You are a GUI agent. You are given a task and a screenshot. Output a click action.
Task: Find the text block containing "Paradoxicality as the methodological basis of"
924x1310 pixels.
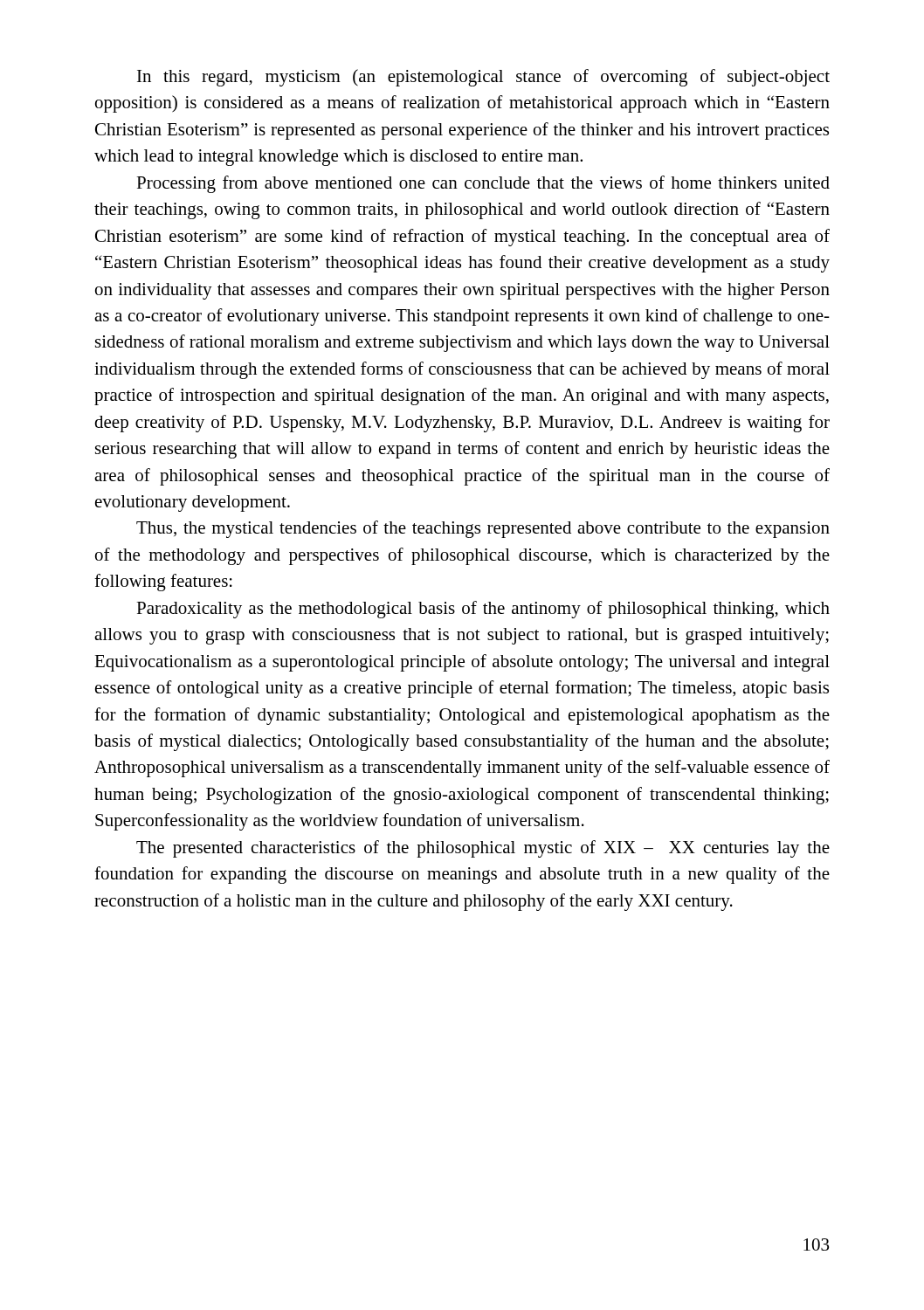[x=462, y=714]
